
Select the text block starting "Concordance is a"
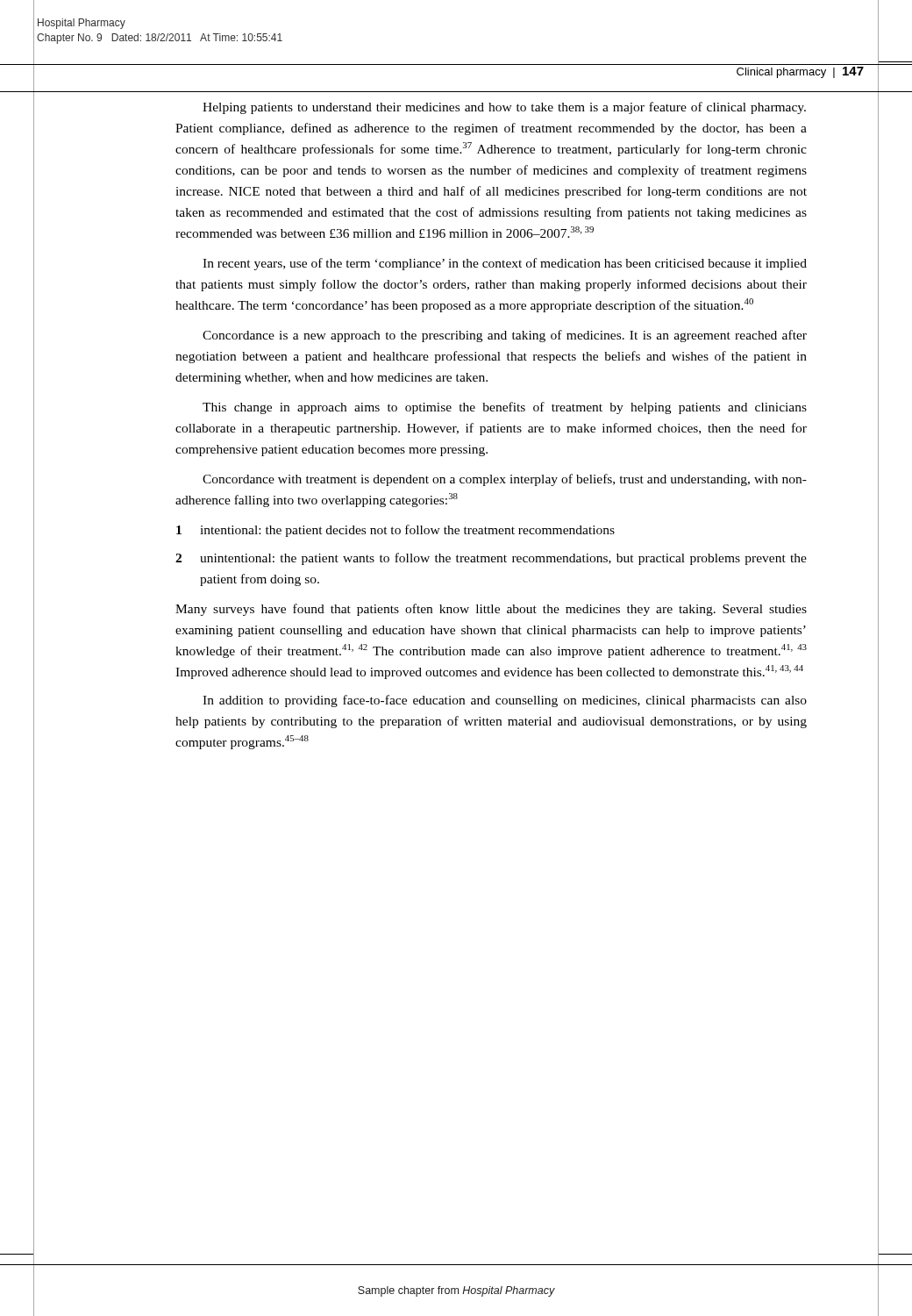tap(491, 356)
